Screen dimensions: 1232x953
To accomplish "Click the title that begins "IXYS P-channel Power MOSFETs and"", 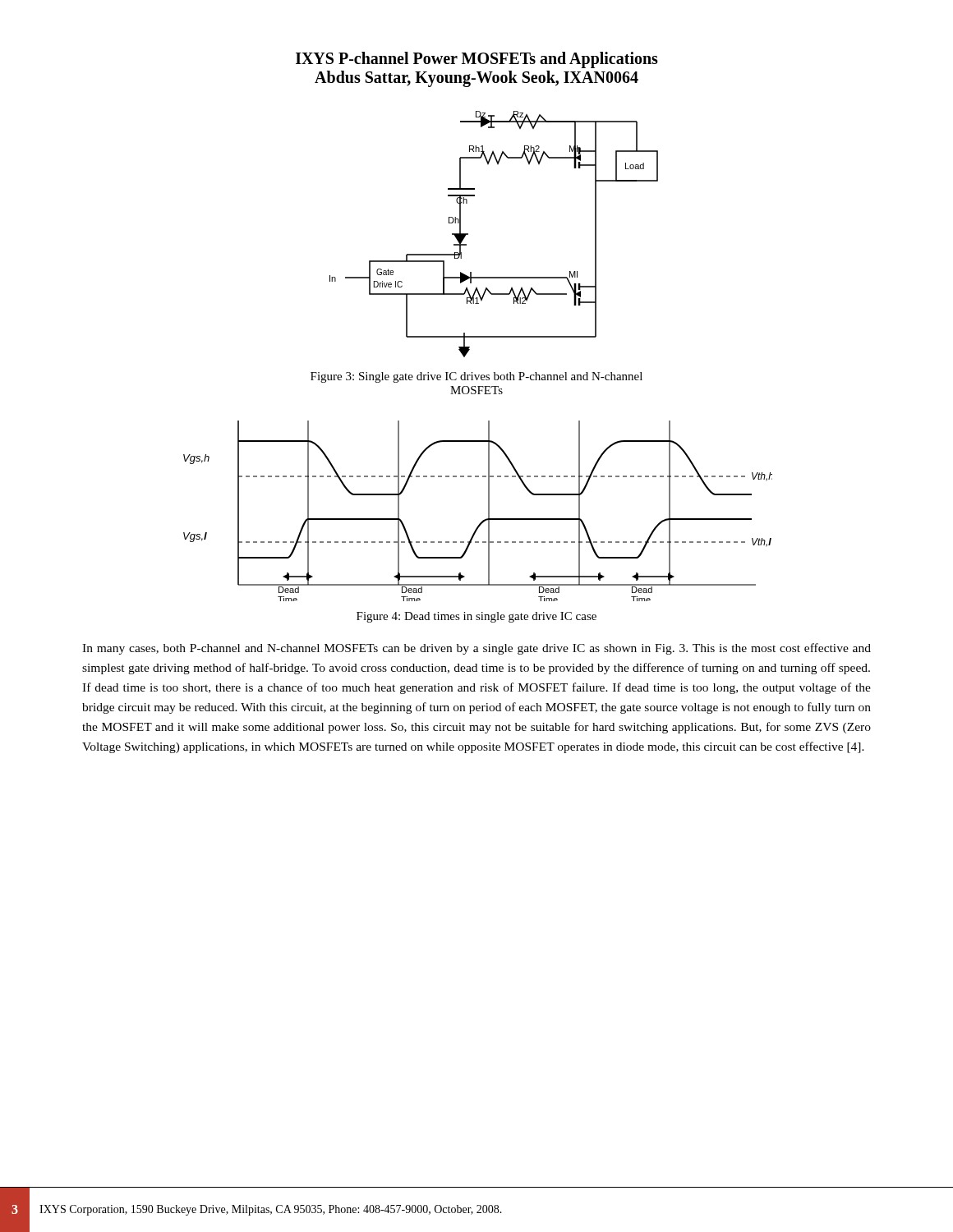I will pyautogui.click(x=476, y=68).
